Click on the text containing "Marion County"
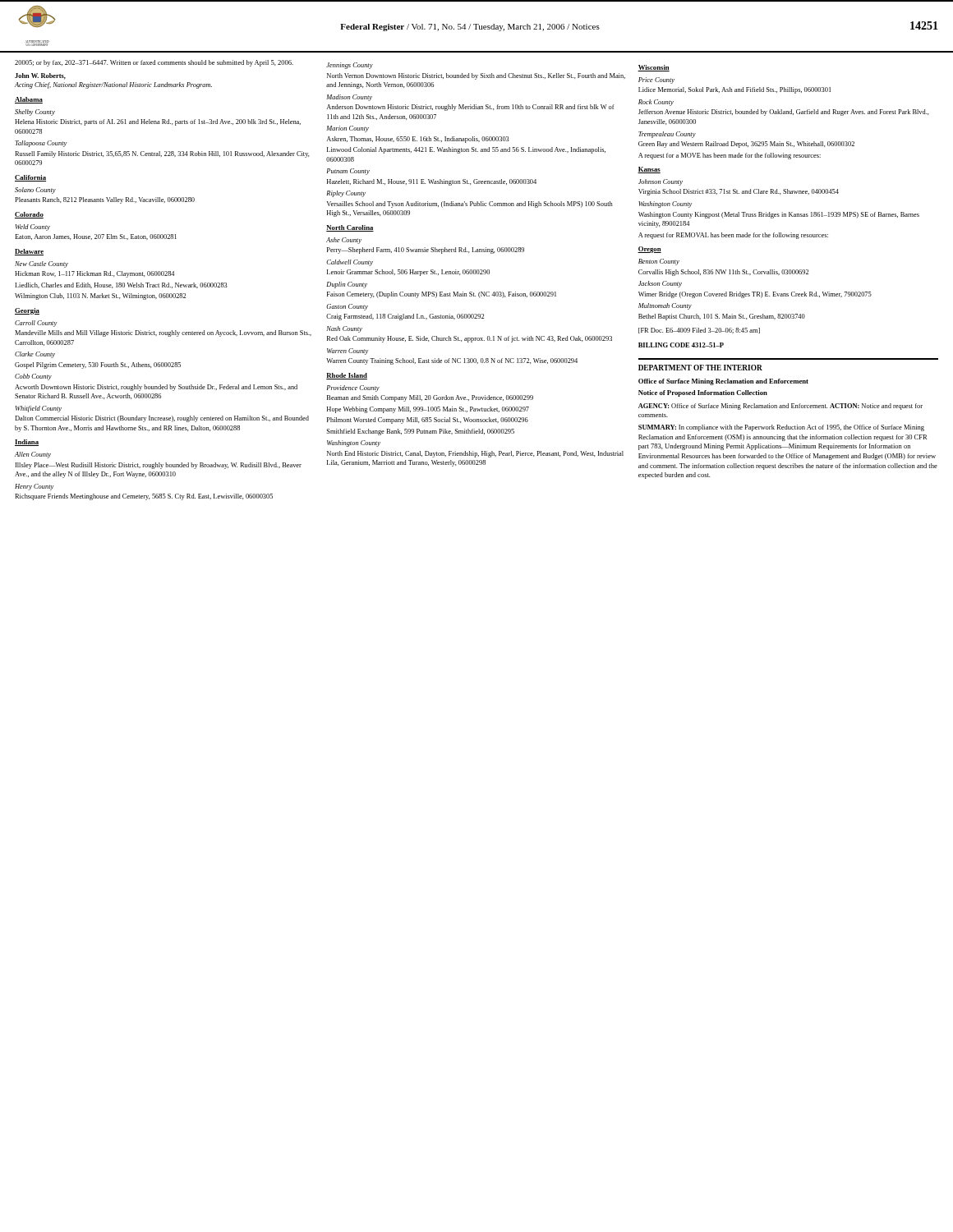This screenshot has height=1232, width=953. click(x=348, y=129)
